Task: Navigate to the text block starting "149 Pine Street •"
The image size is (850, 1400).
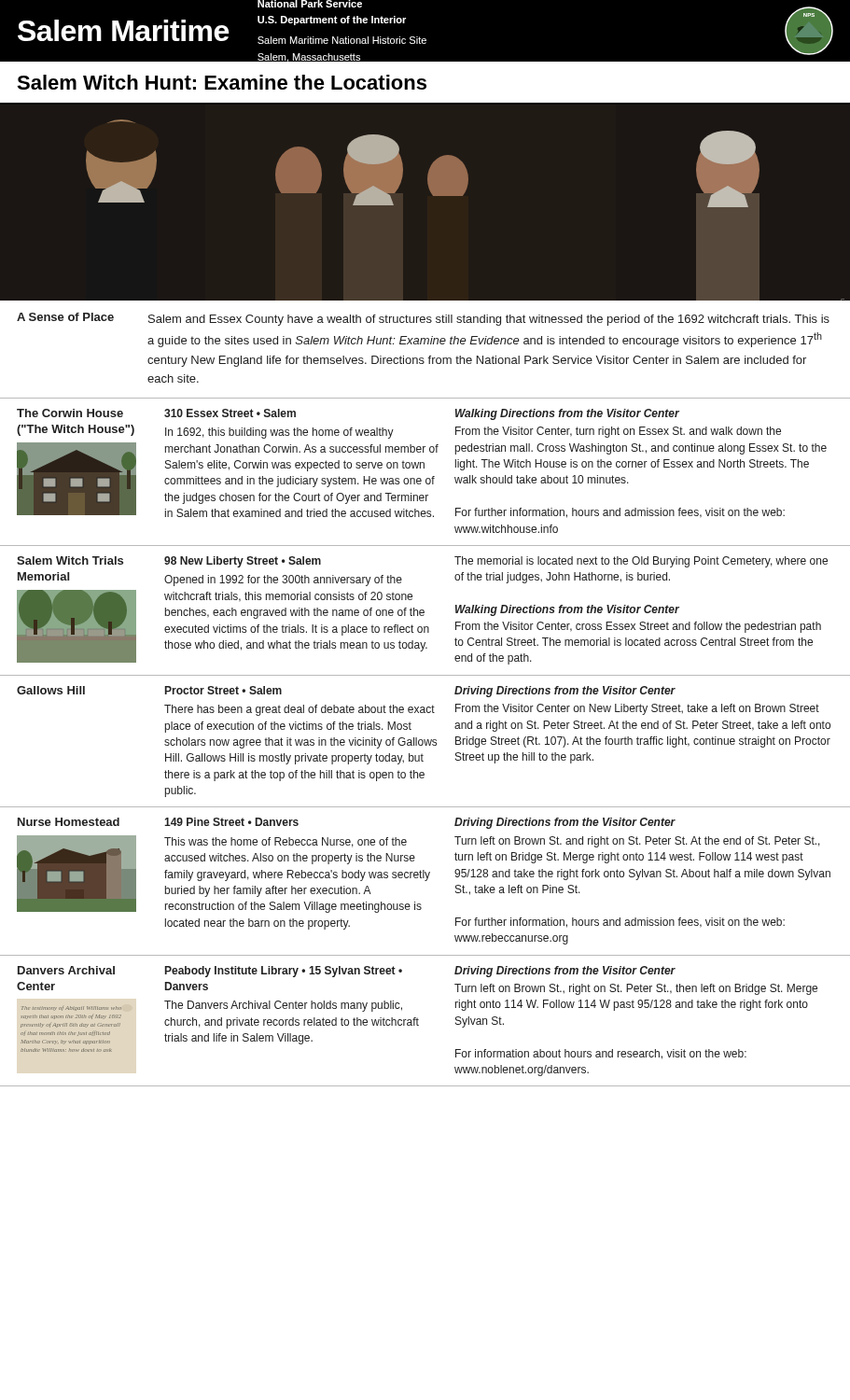Action: point(302,872)
